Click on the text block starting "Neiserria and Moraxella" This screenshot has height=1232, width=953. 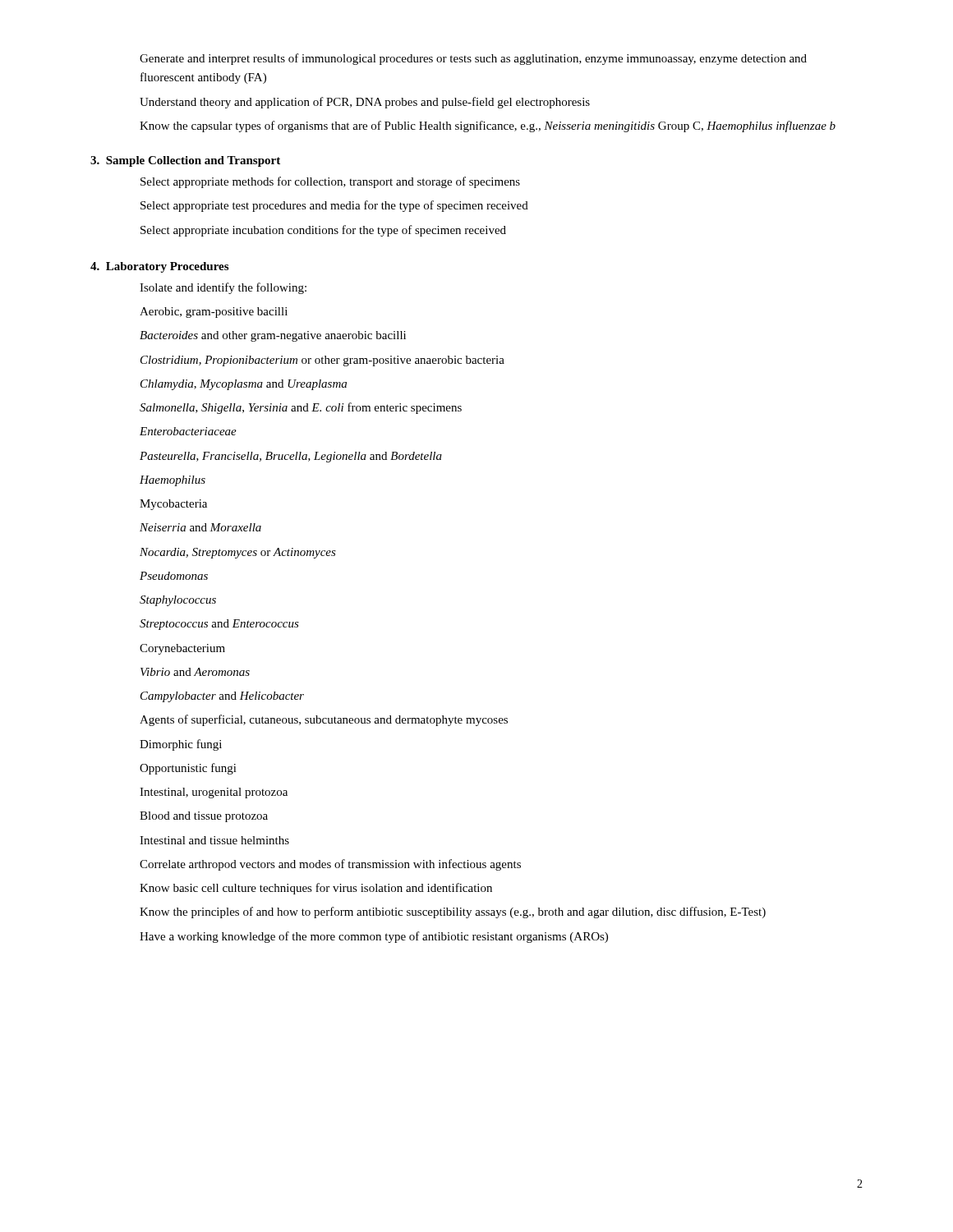[x=201, y=527]
